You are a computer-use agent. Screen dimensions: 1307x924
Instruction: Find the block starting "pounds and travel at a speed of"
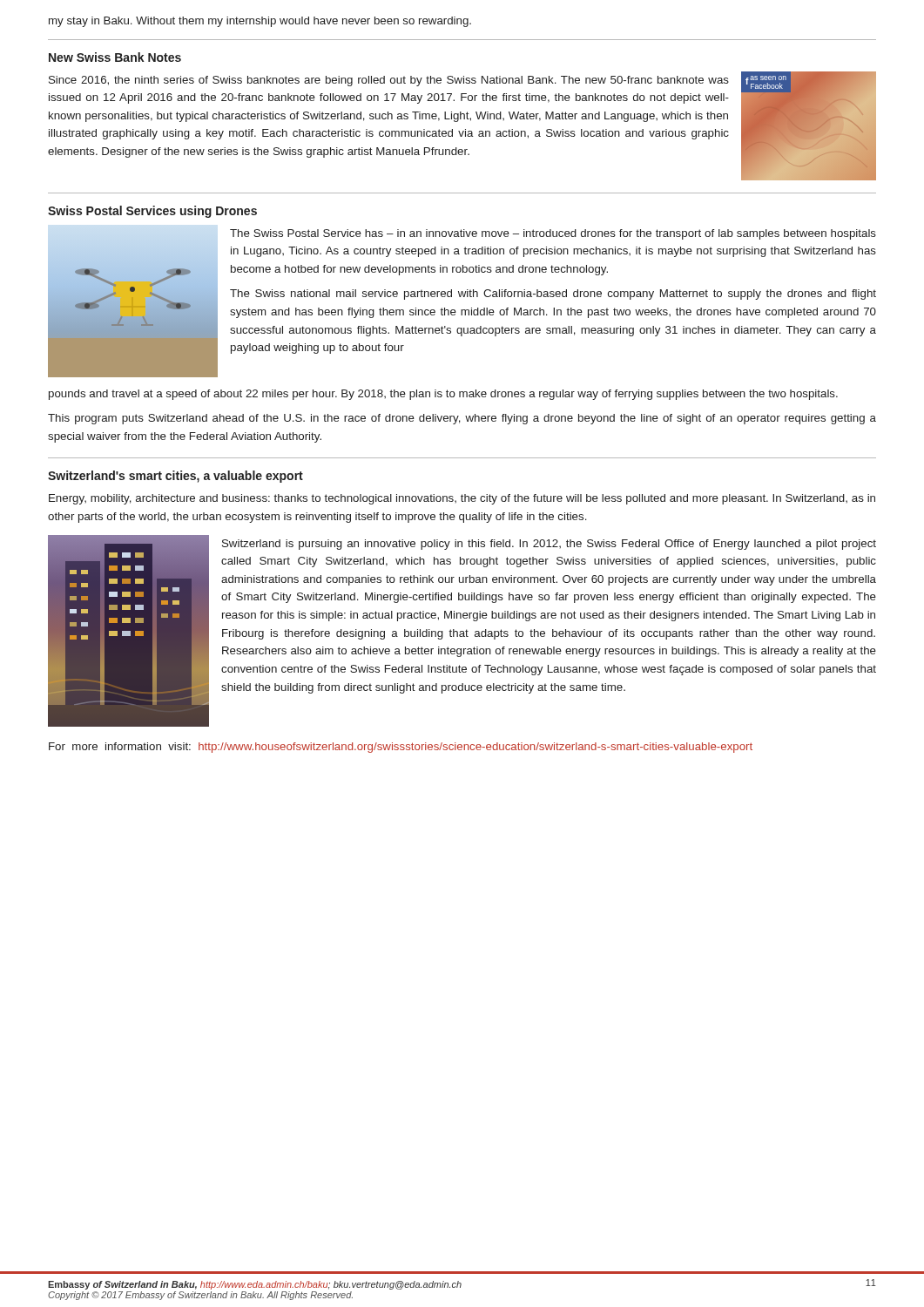tap(443, 393)
